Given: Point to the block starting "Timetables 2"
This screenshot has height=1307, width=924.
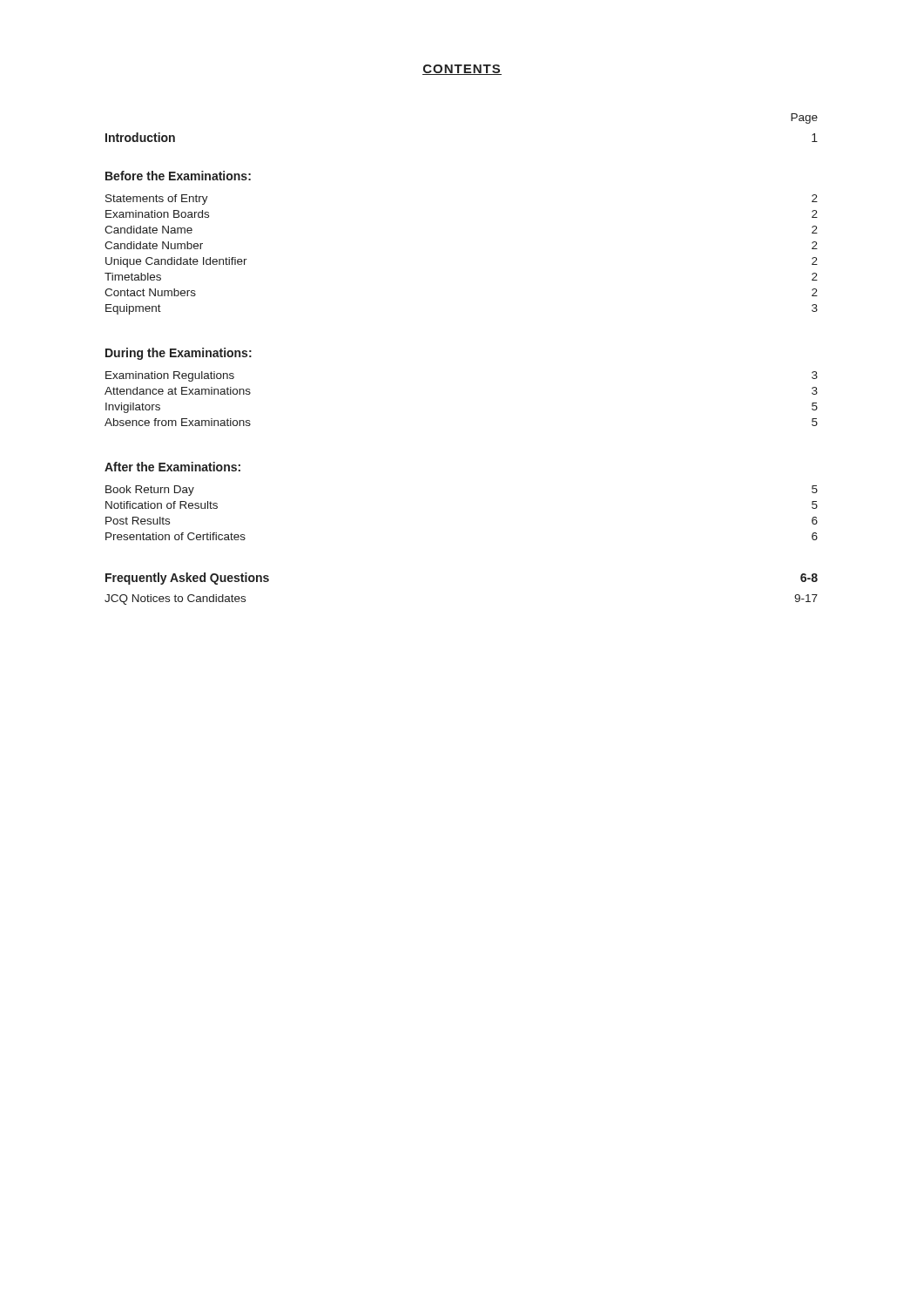Looking at the screenshot, I should (128, 277).
